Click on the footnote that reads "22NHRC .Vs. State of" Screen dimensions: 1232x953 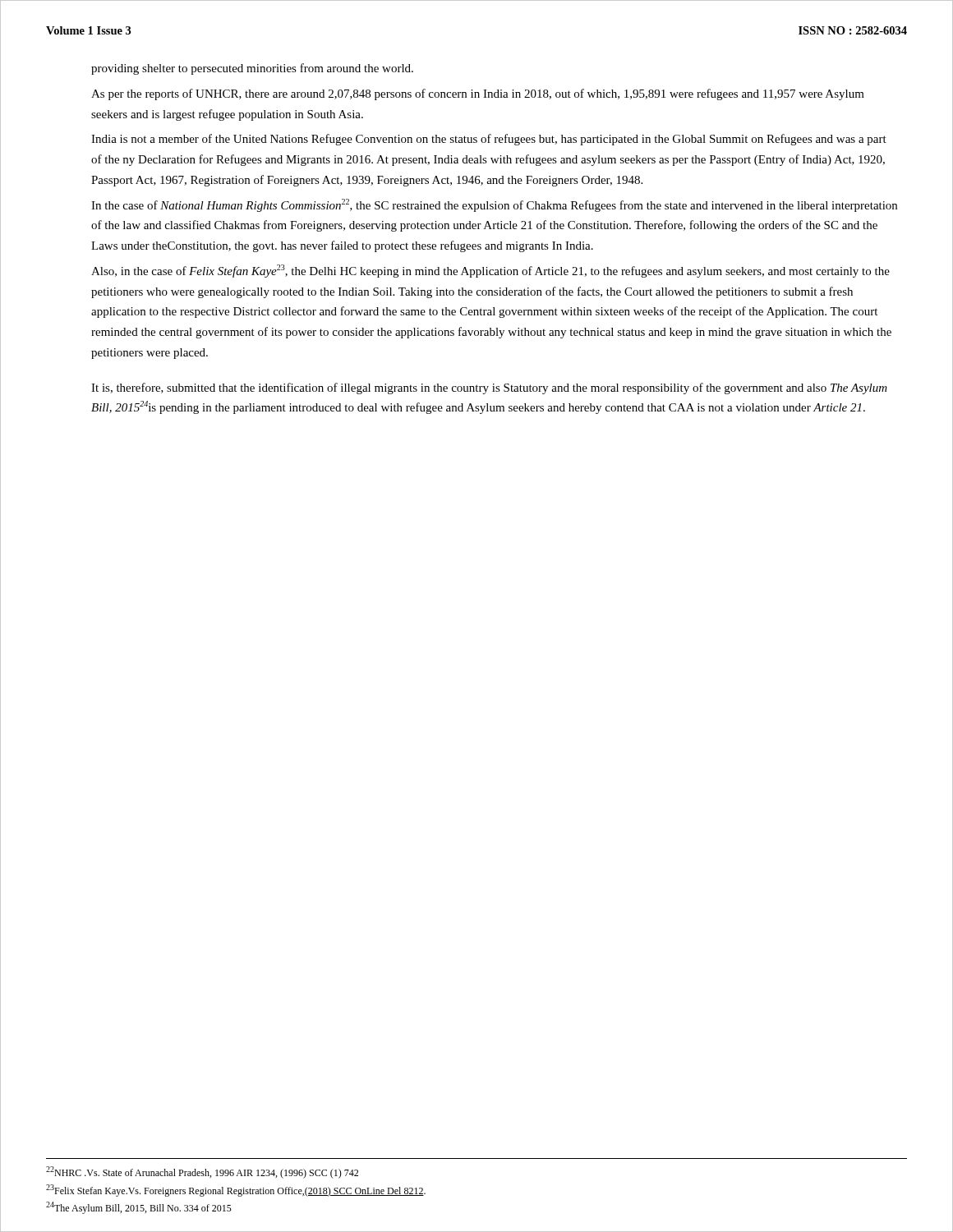click(x=202, y=1172)
